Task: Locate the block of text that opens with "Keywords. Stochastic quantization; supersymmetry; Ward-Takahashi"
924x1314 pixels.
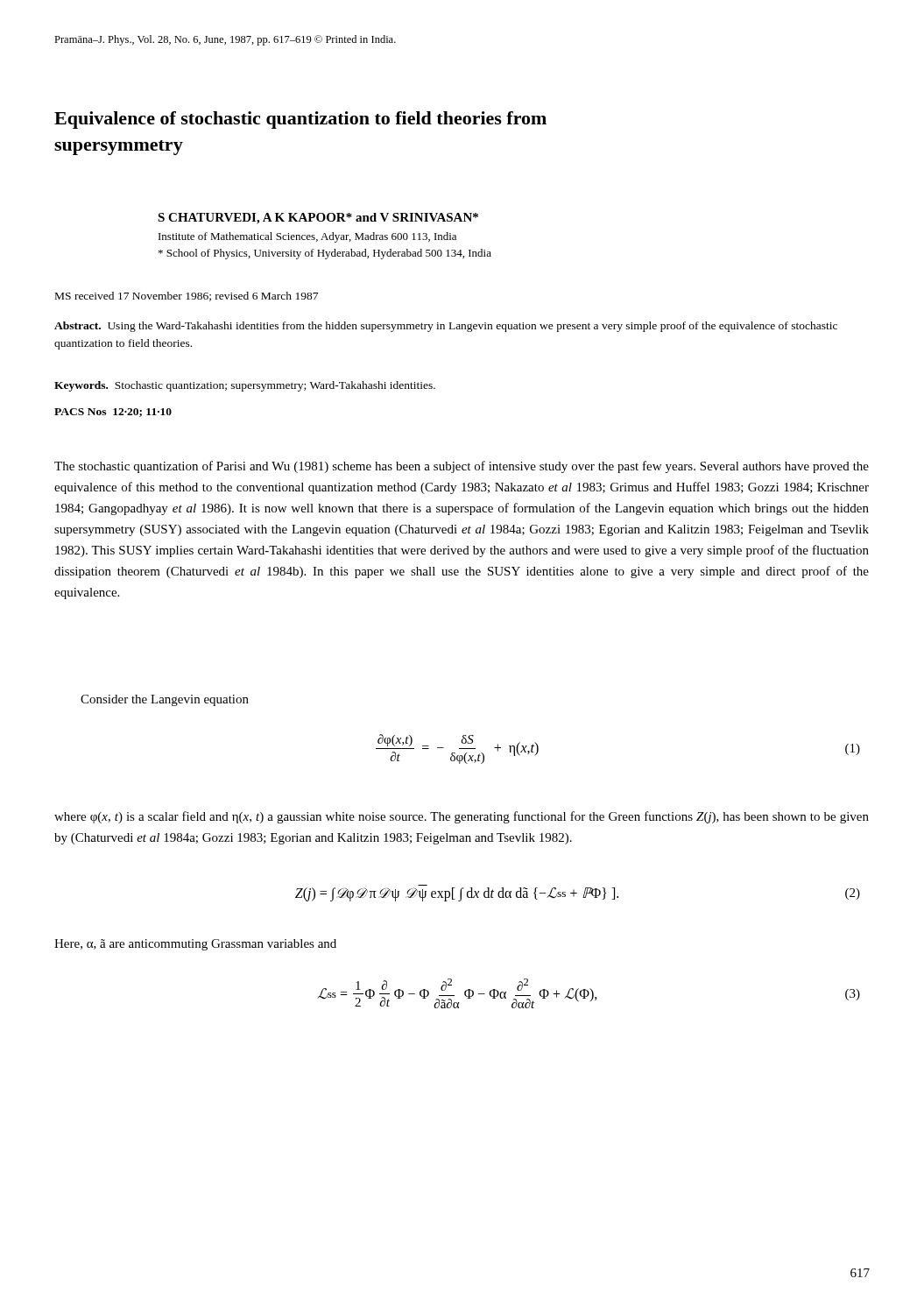Action: [245, 385]
